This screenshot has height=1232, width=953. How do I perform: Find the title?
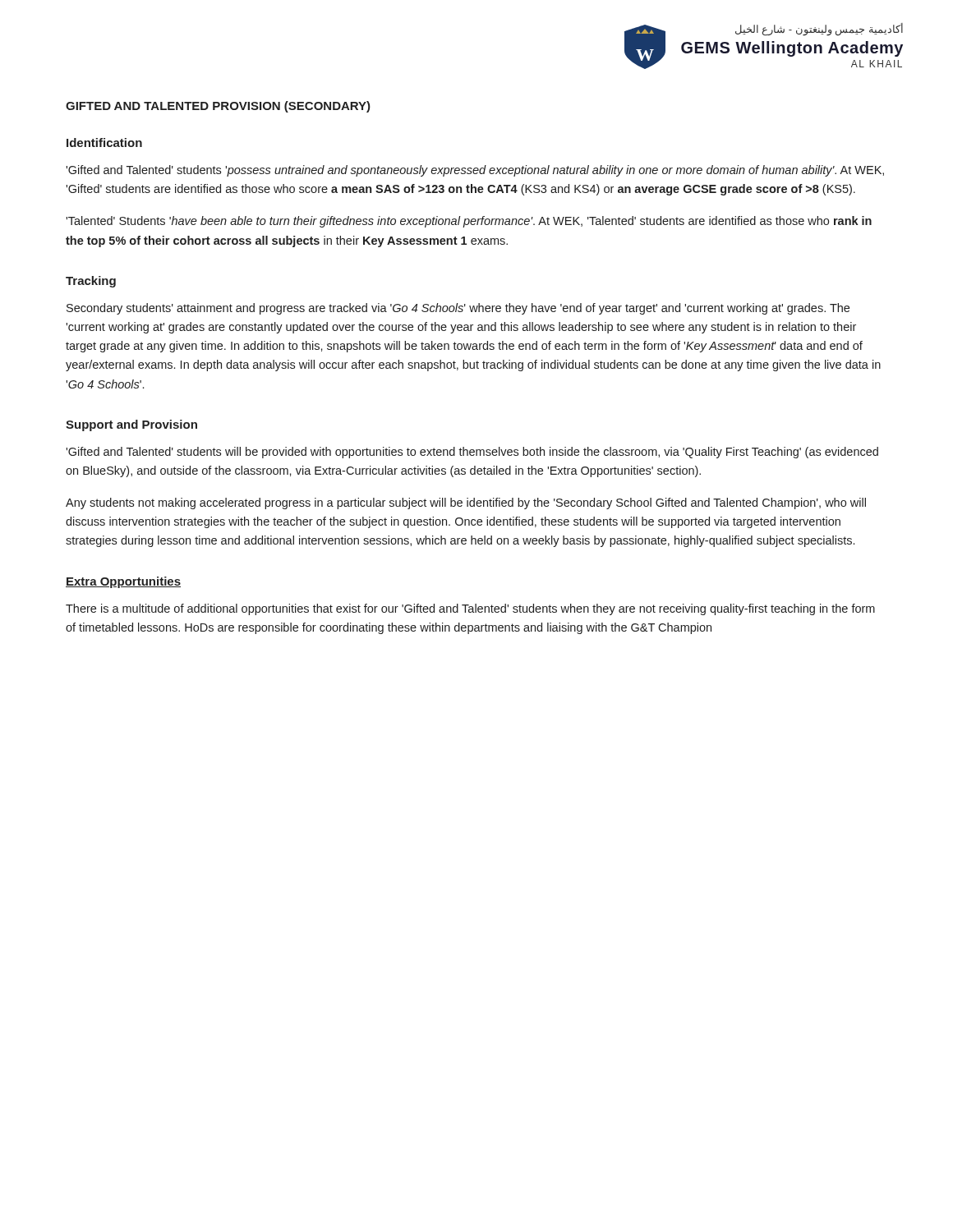476,106
